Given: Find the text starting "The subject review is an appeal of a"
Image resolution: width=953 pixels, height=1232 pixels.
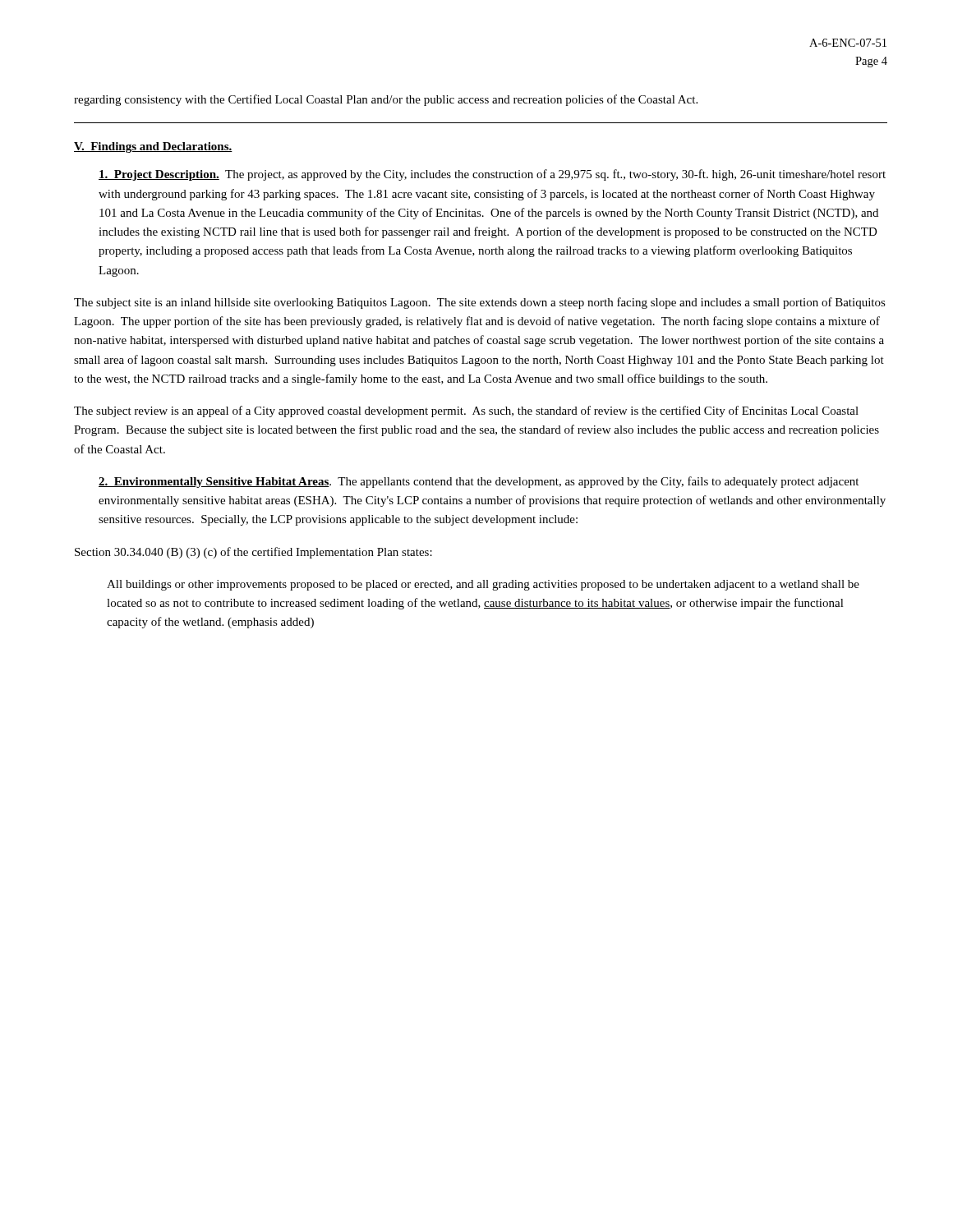Looking at the screenshot, I should coord(477,430).
